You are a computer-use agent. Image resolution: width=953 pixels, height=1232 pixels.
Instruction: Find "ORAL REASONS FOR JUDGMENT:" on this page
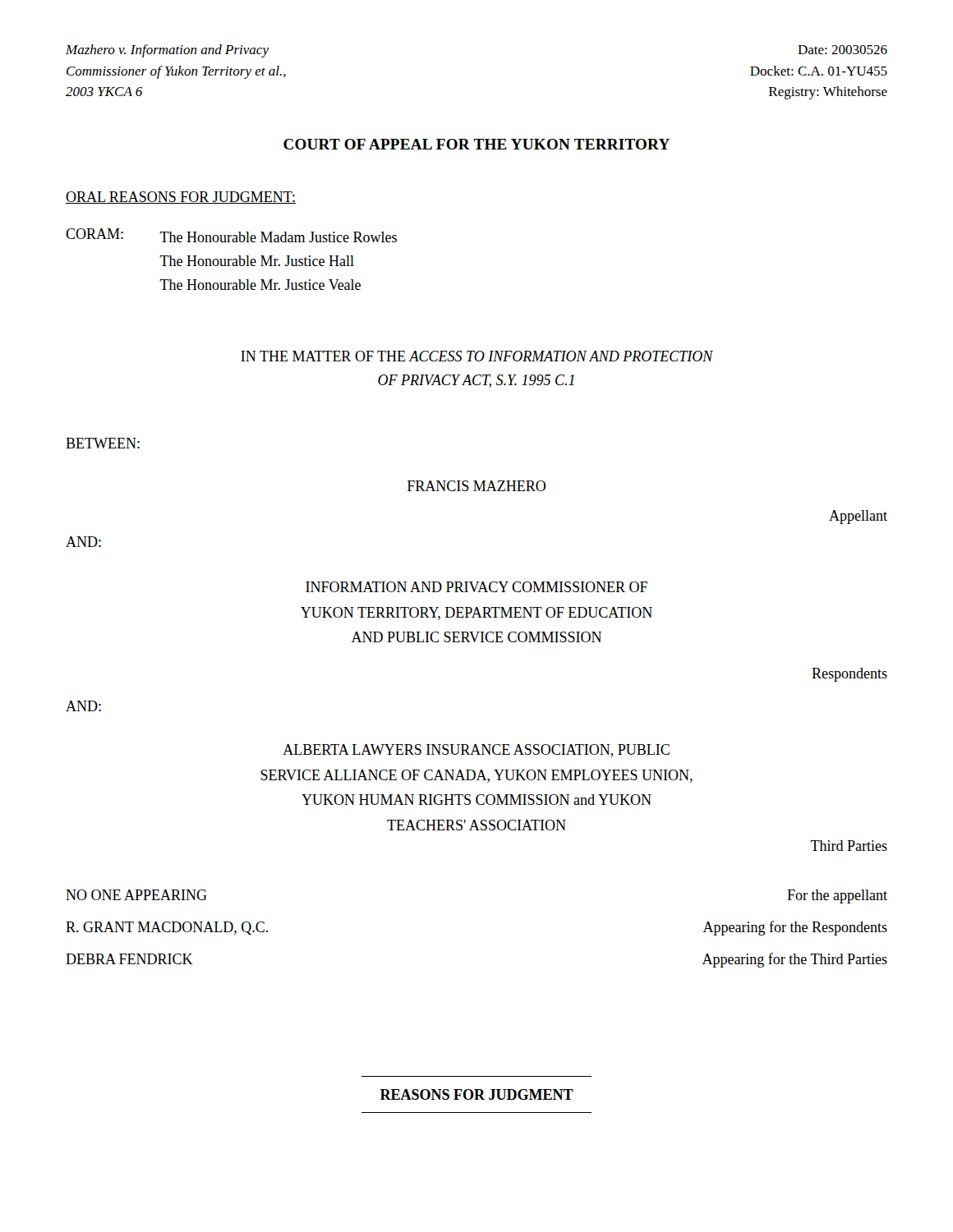pyautogui.click(x=181, y=197)
